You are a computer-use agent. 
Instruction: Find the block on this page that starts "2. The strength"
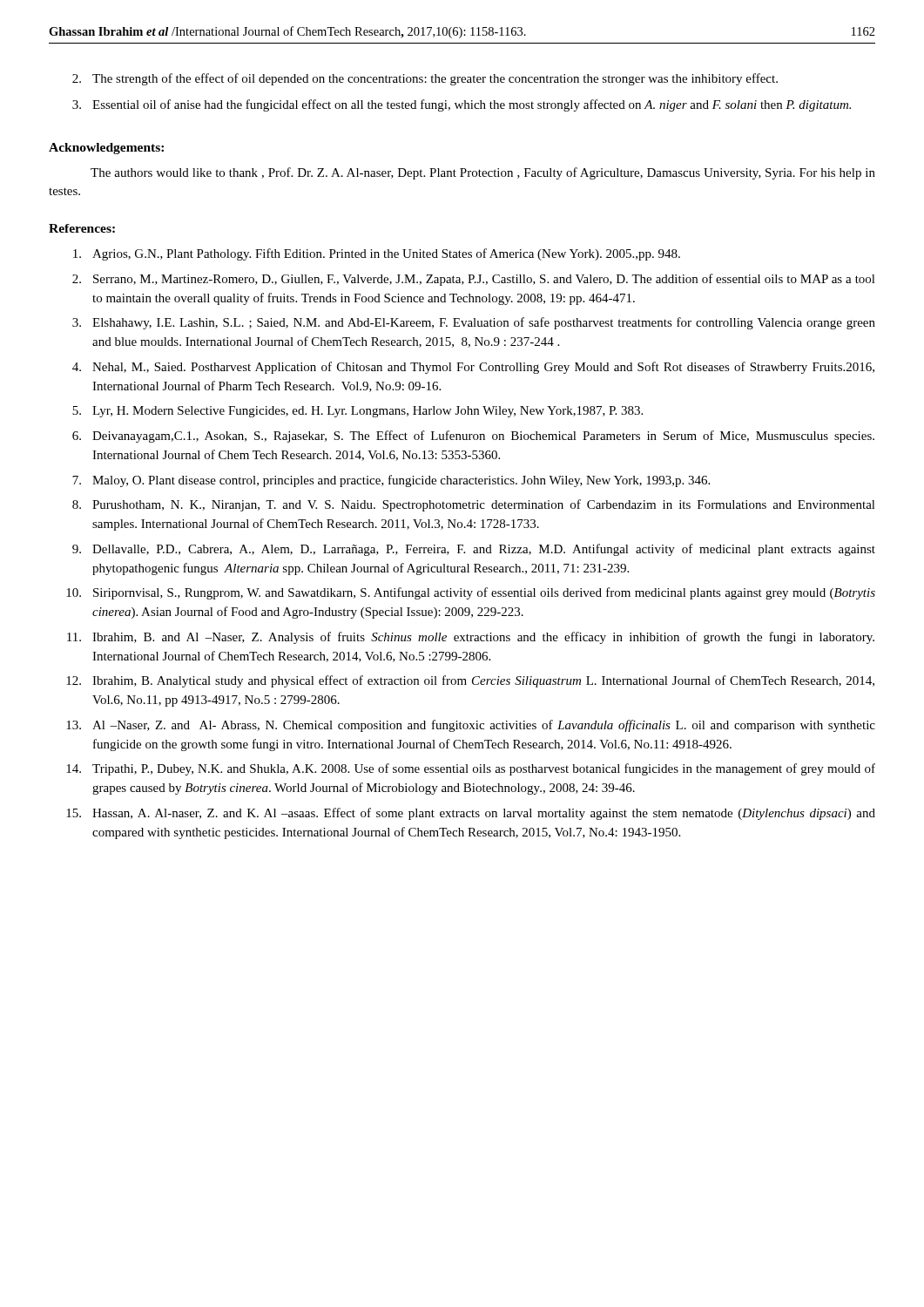(462, 79)
